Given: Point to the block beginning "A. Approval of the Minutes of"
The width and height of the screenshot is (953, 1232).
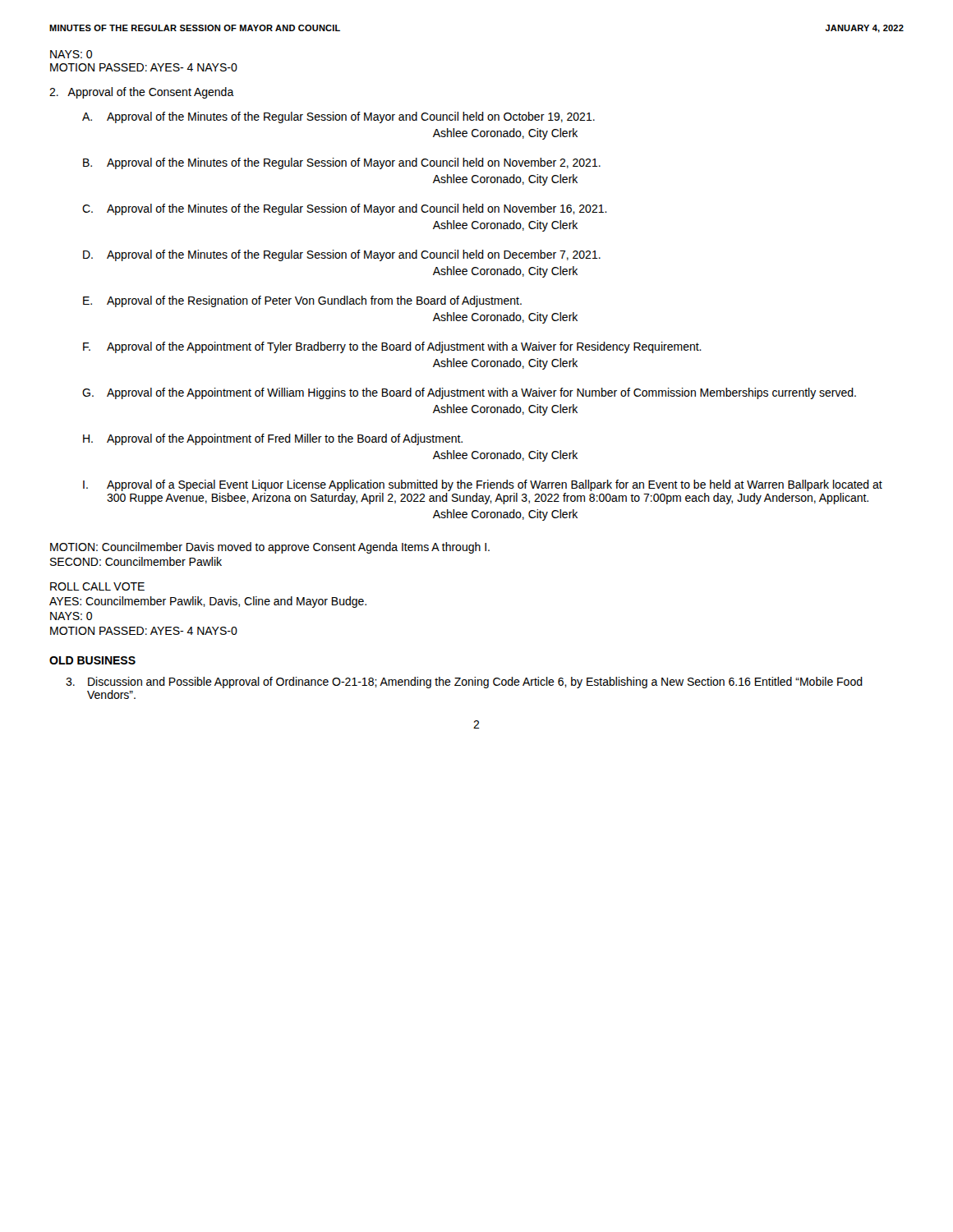Looking at the screenshot, I should coord(493,129).
